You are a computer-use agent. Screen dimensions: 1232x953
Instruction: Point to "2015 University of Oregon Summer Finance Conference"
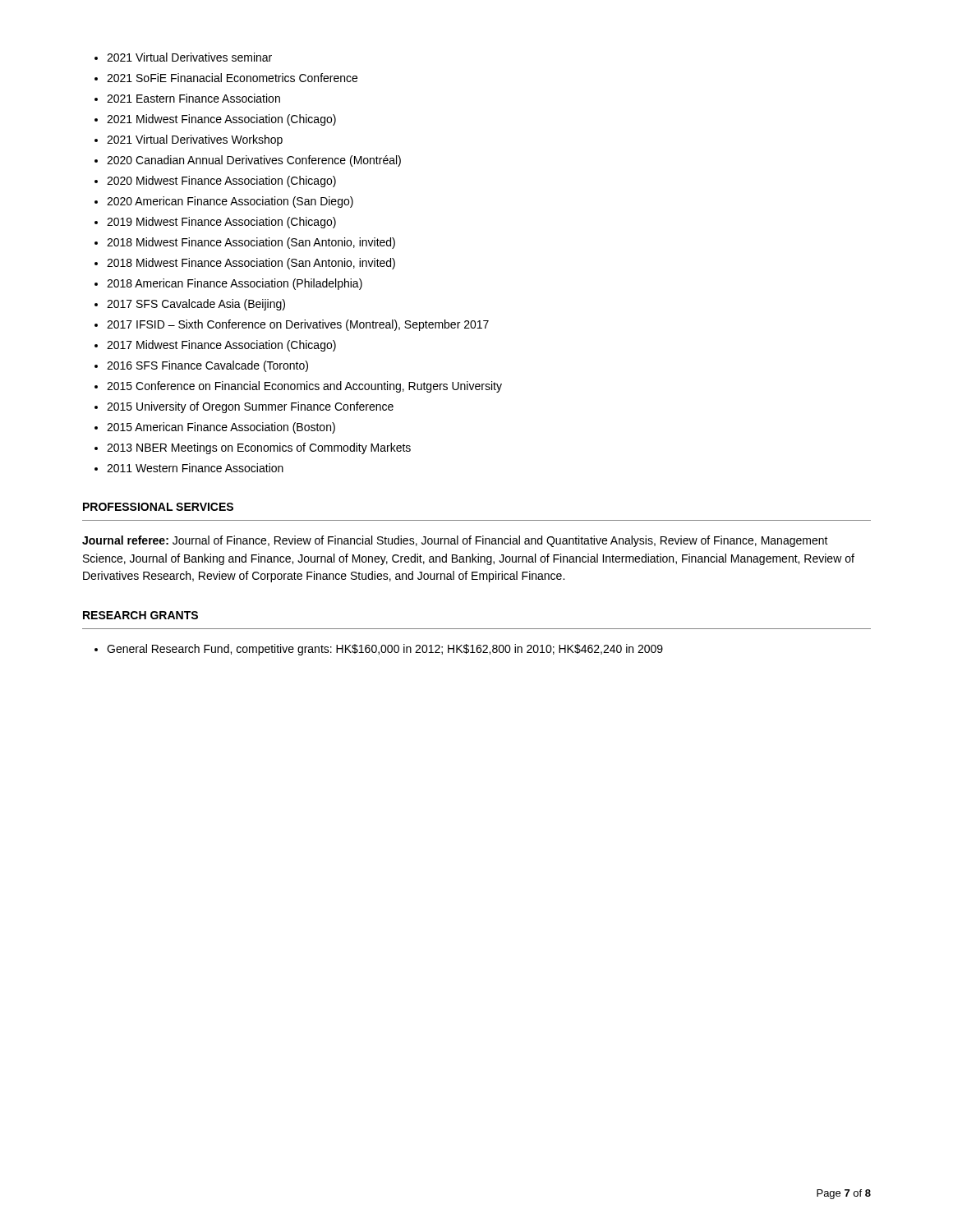pos(250,407)
